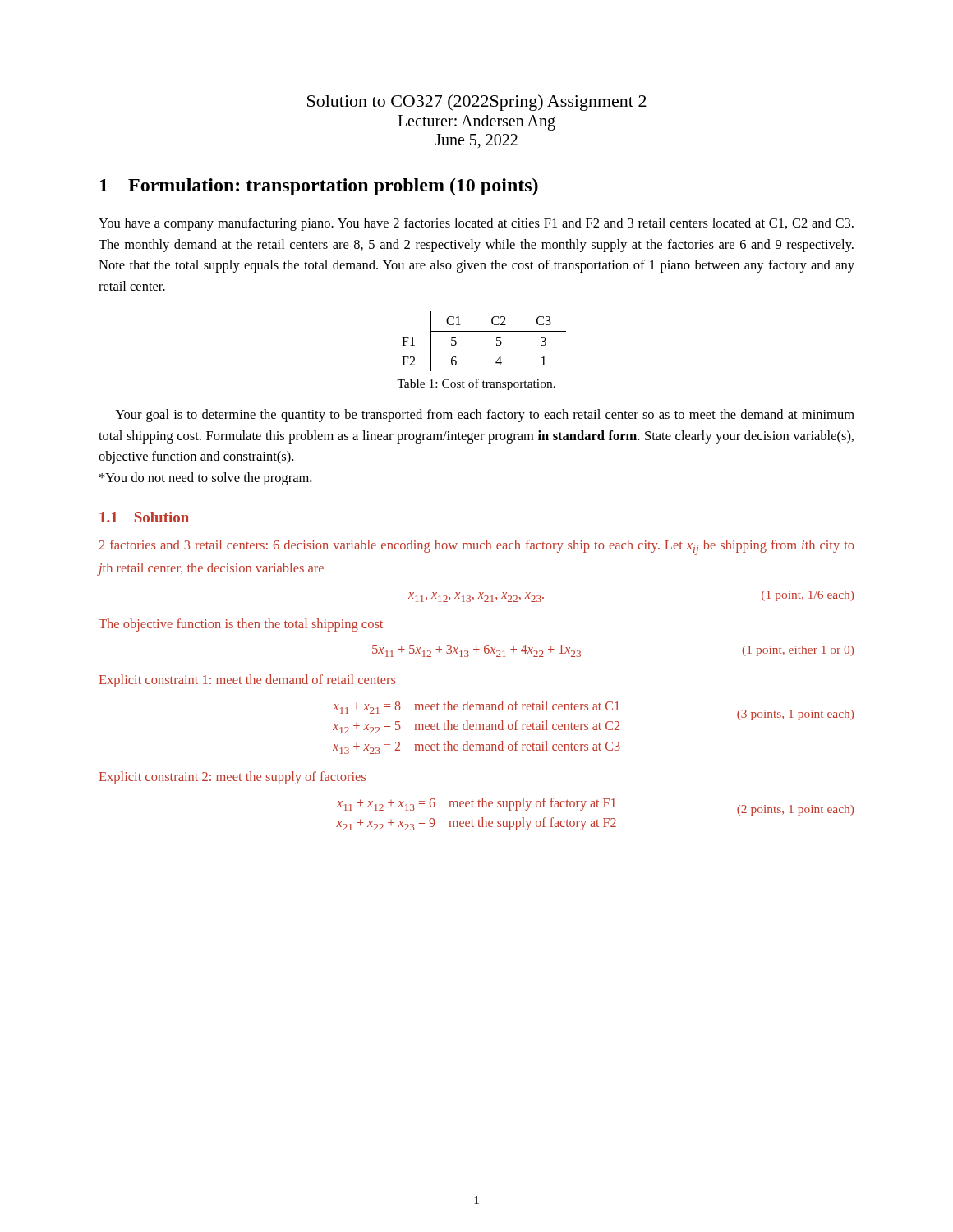Find the text block with the text "Your goal is to determine the quantity to"
The height and width of the screenshot is (1232, 953).
click(476, 446)
